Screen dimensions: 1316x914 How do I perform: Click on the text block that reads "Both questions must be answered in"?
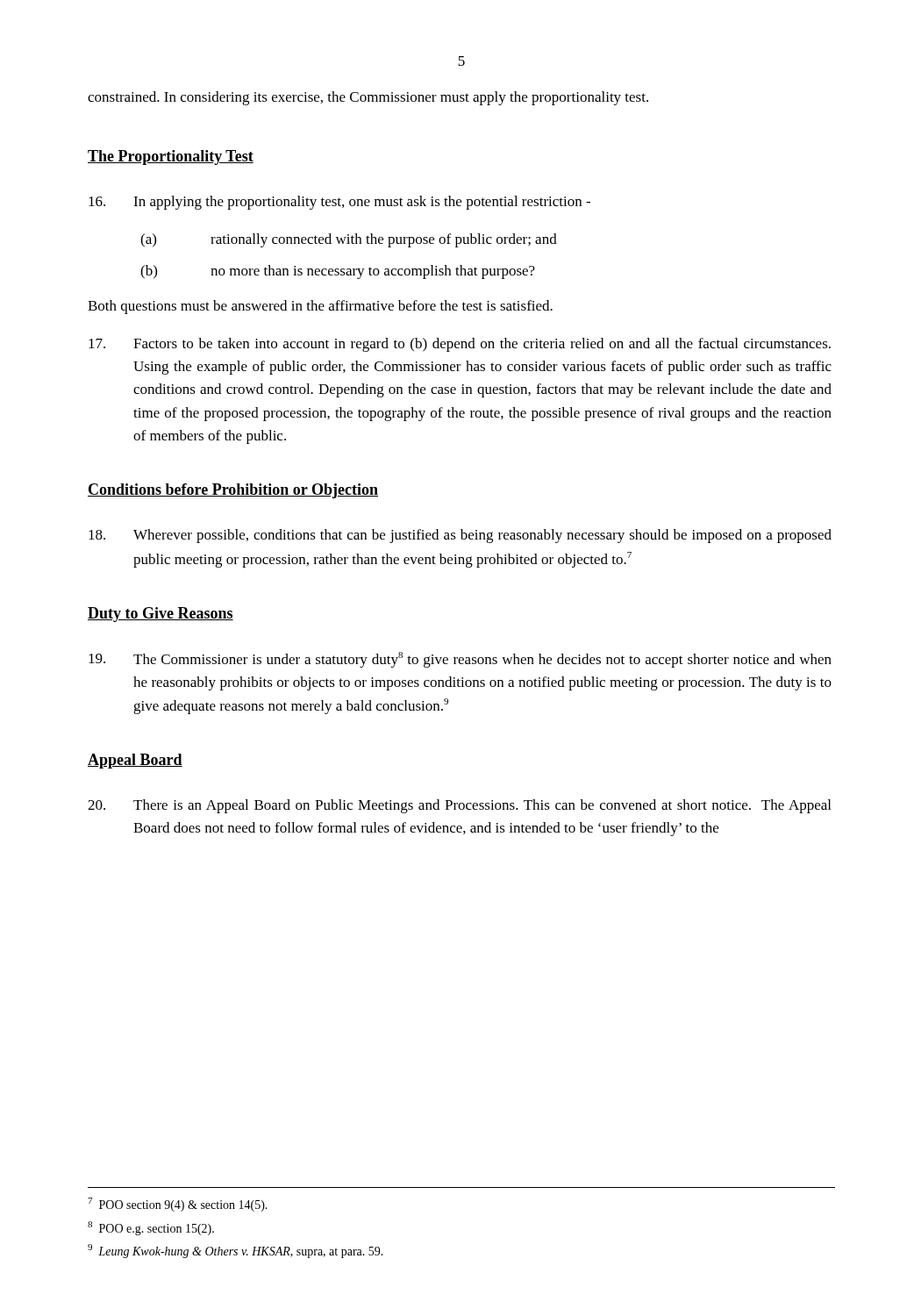tap(321, 306)
